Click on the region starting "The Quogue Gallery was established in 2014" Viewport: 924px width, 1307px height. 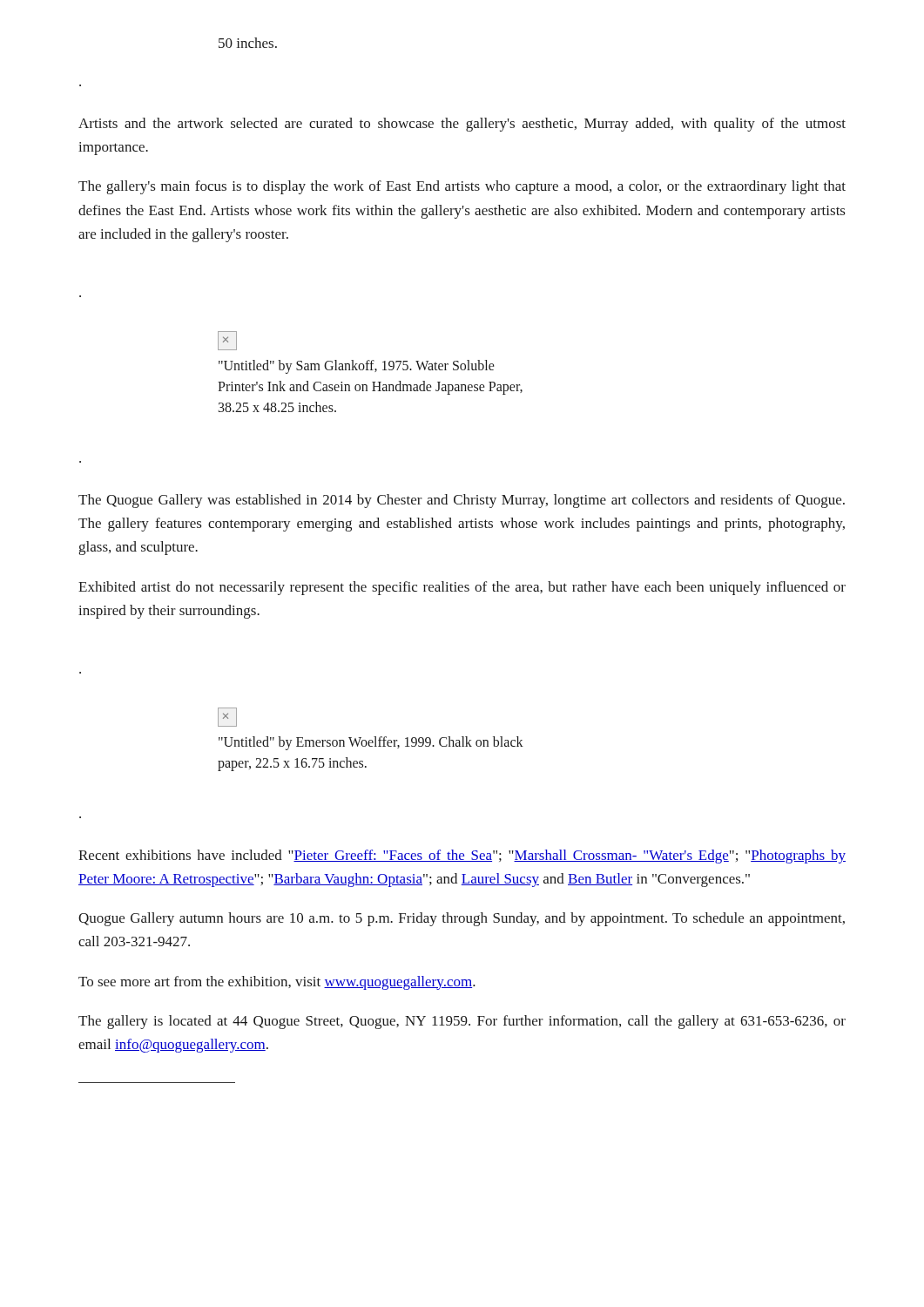click(x=462, y=523)
